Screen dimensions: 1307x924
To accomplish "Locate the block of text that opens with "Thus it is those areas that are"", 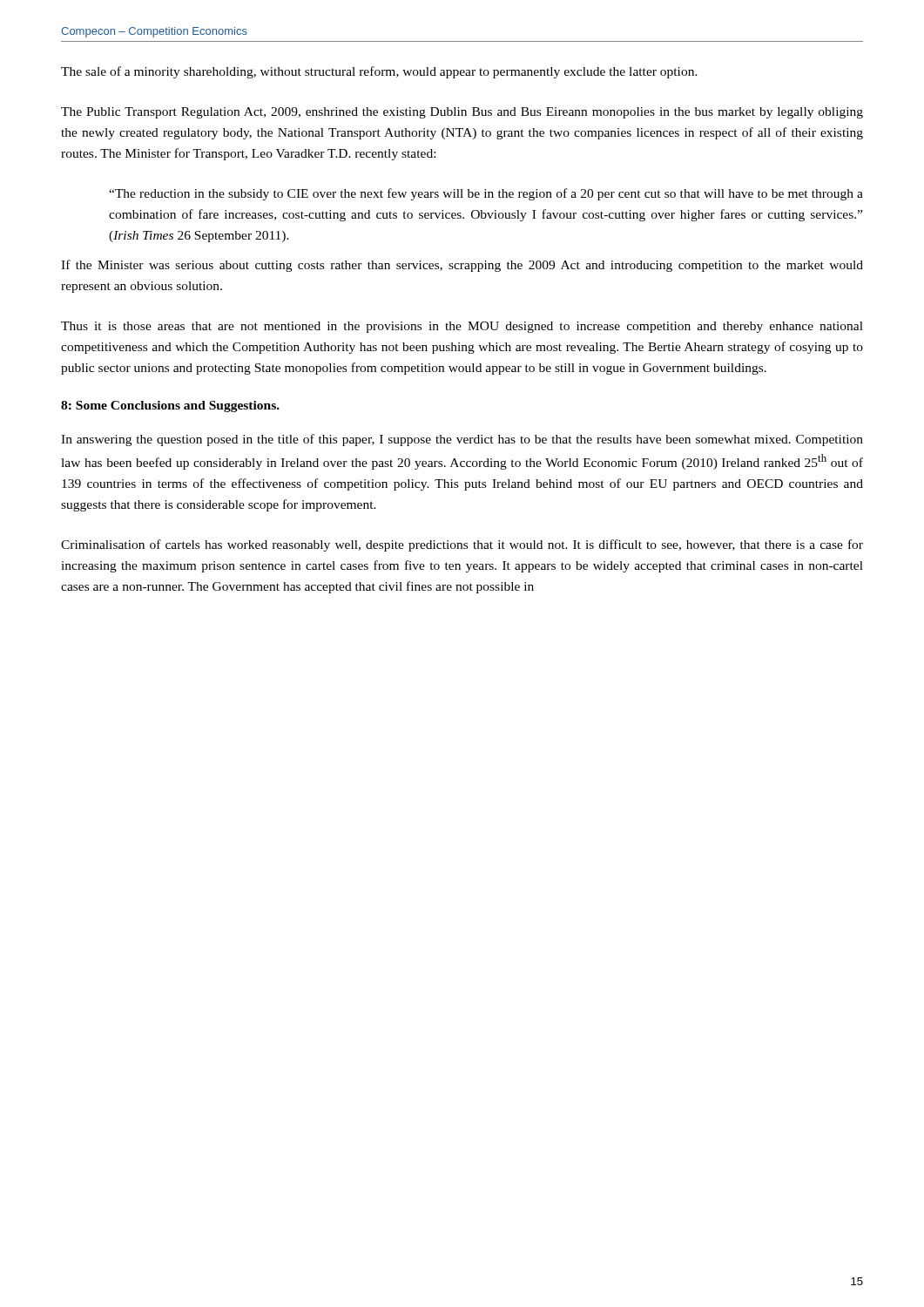I will [x=462, y=346].
